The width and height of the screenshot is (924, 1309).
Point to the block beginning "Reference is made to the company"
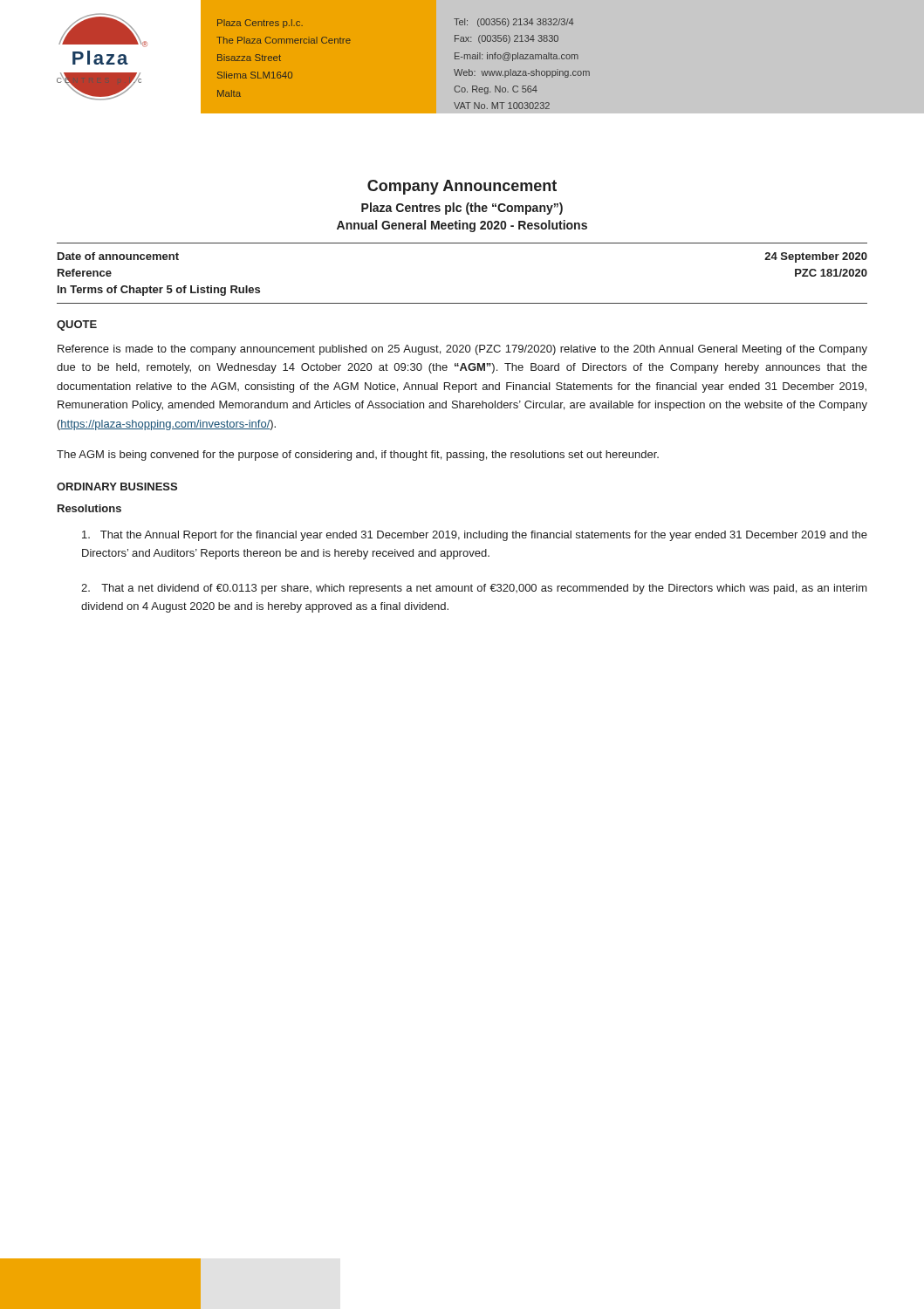pyautogui.click(x=462, y=386)
